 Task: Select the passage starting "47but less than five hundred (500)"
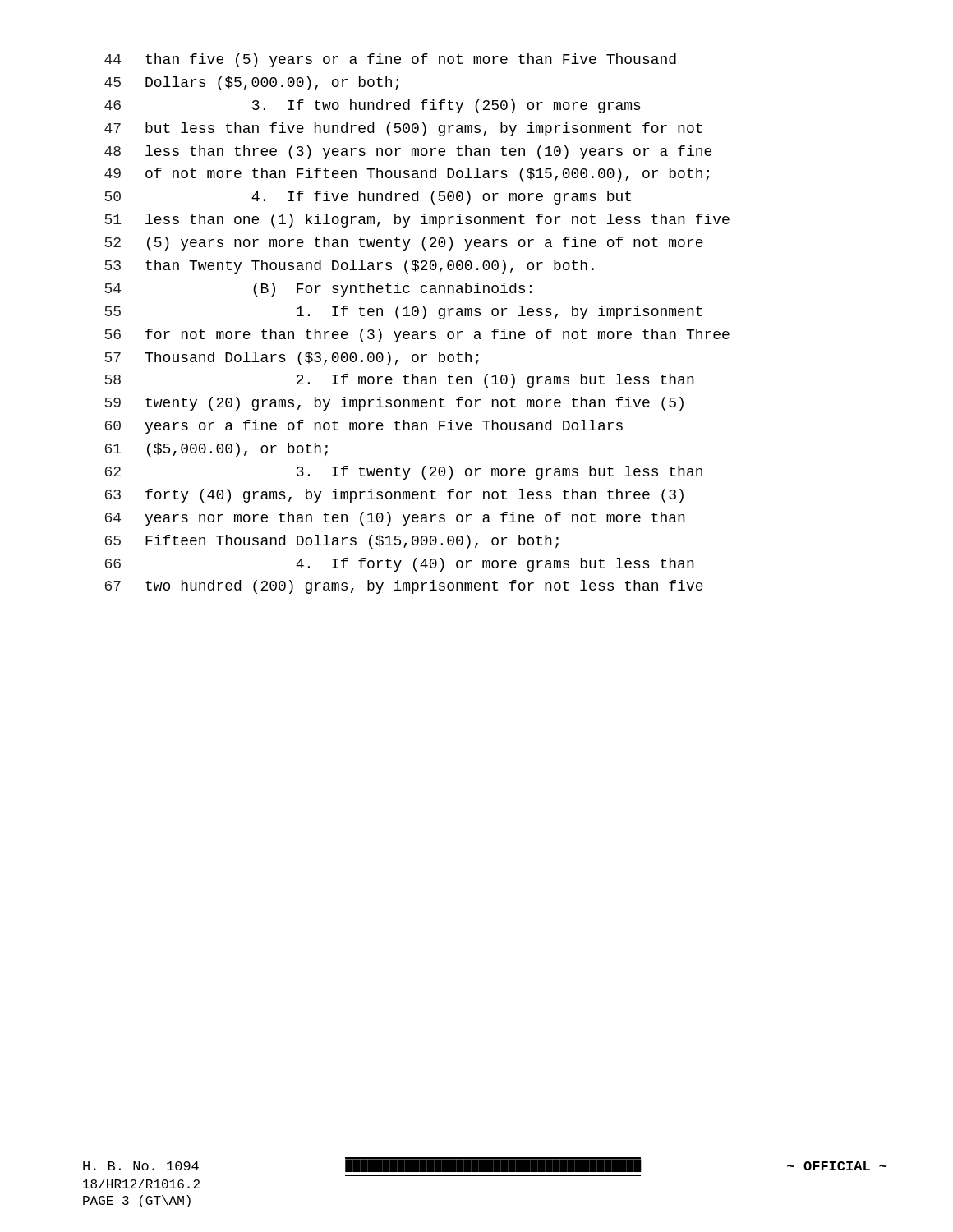[393, 129]
